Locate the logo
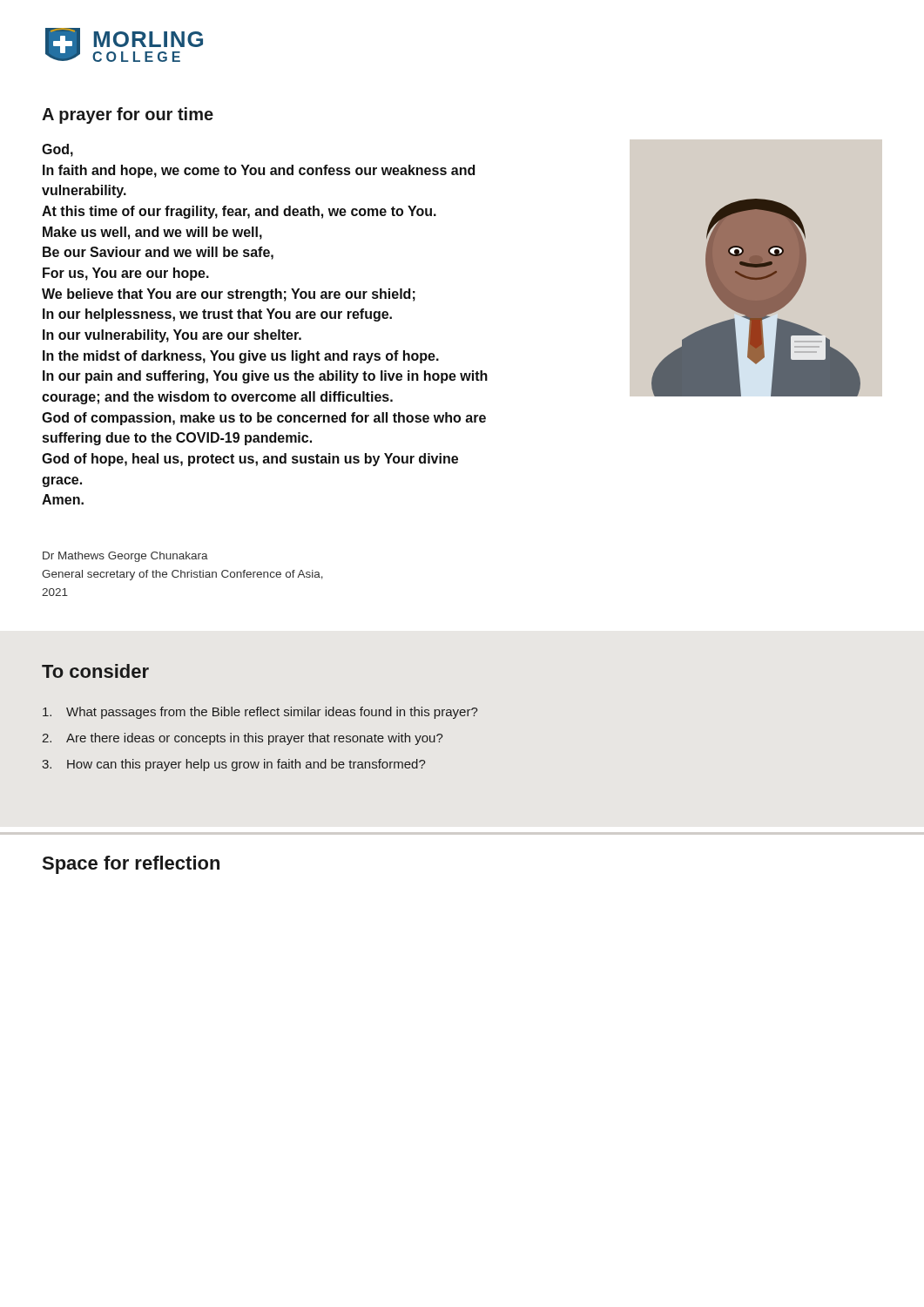924x1307 pixels. click(124, 46)
